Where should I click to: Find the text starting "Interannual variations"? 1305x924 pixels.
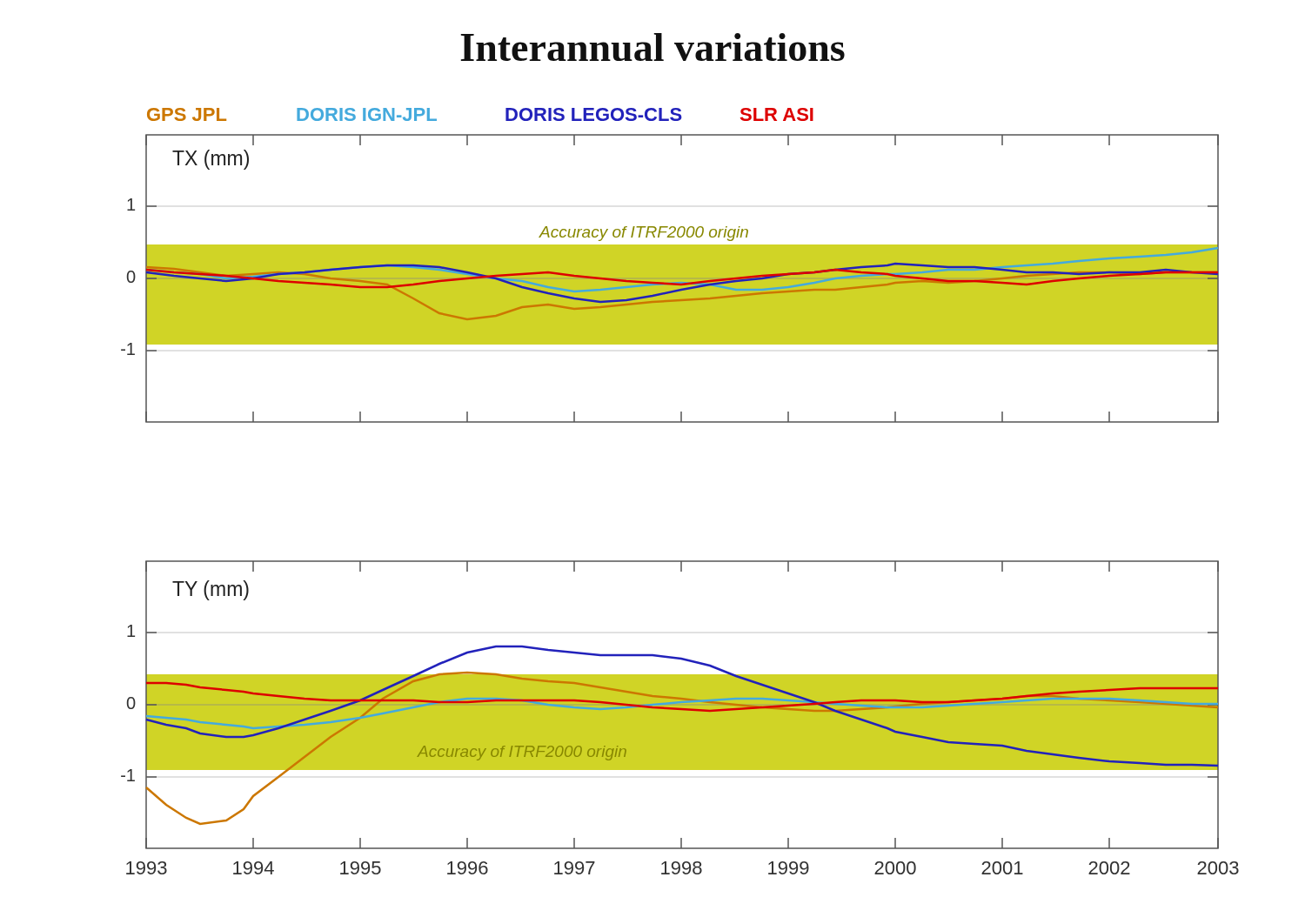(652, 47)
